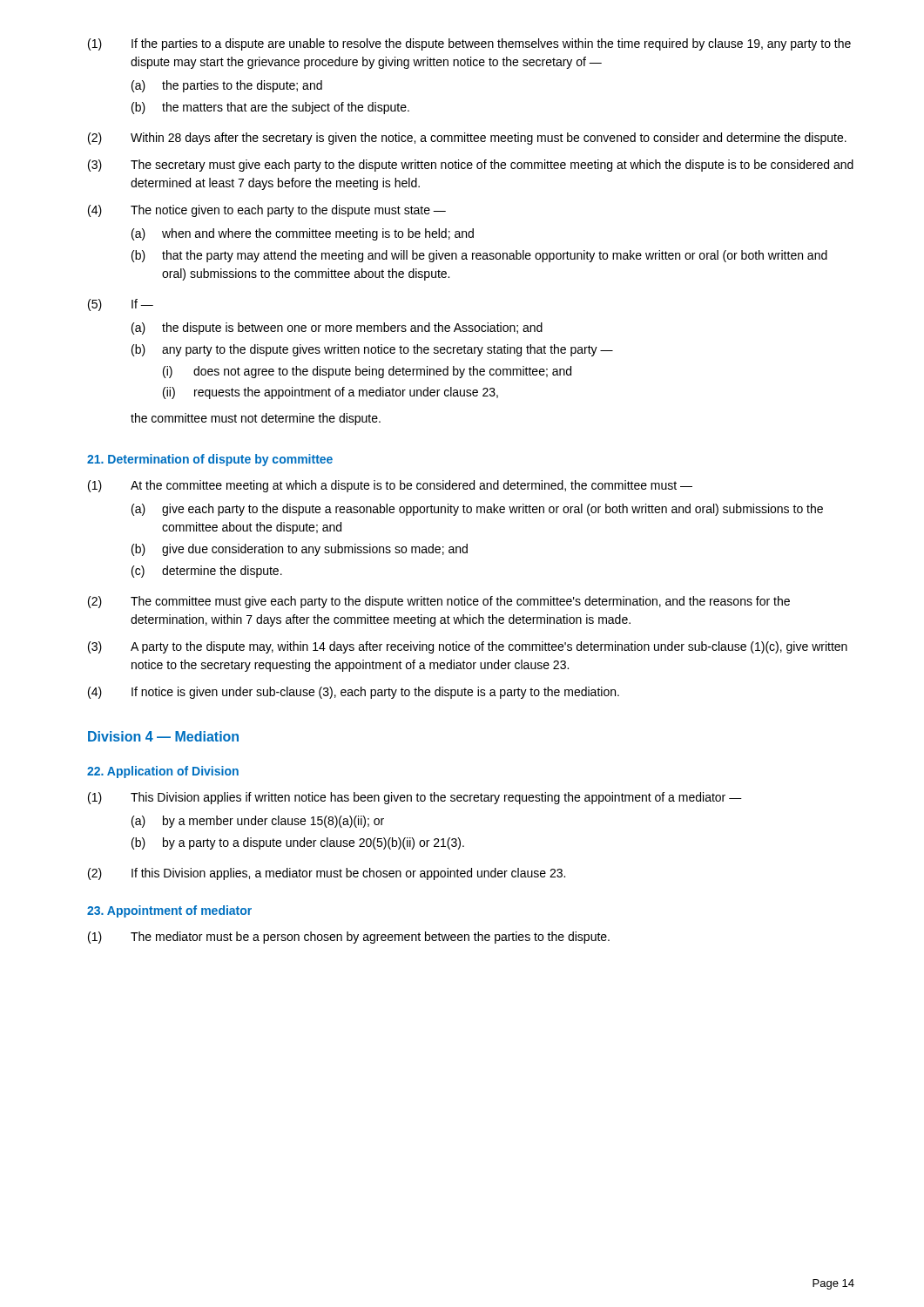Locate the region starting "(2) The committee must give"
The image size is (924, 1307).
[471, 611]
